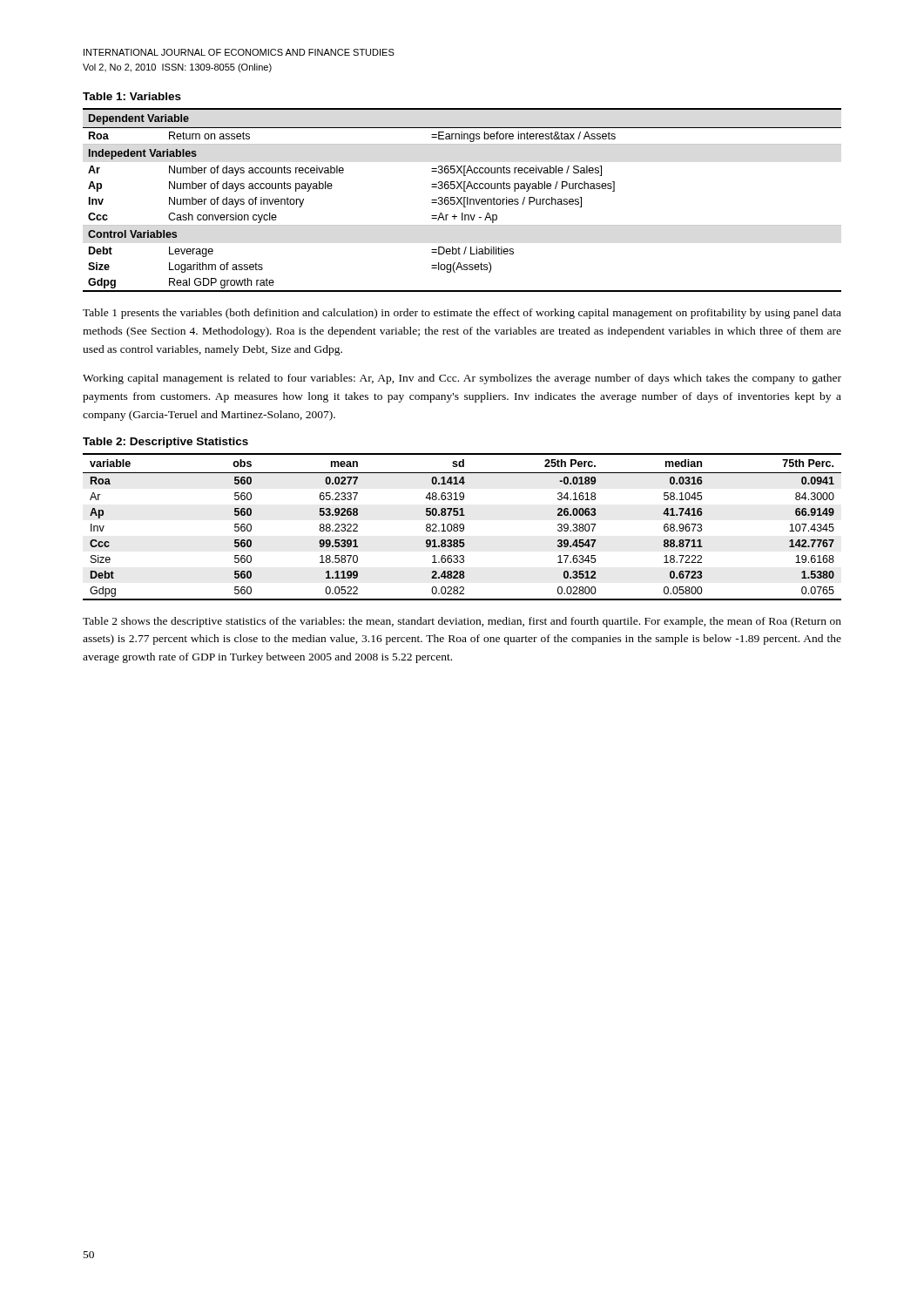
Task: Select the table that reads "25th Perc."
Action: click(462, 526)
